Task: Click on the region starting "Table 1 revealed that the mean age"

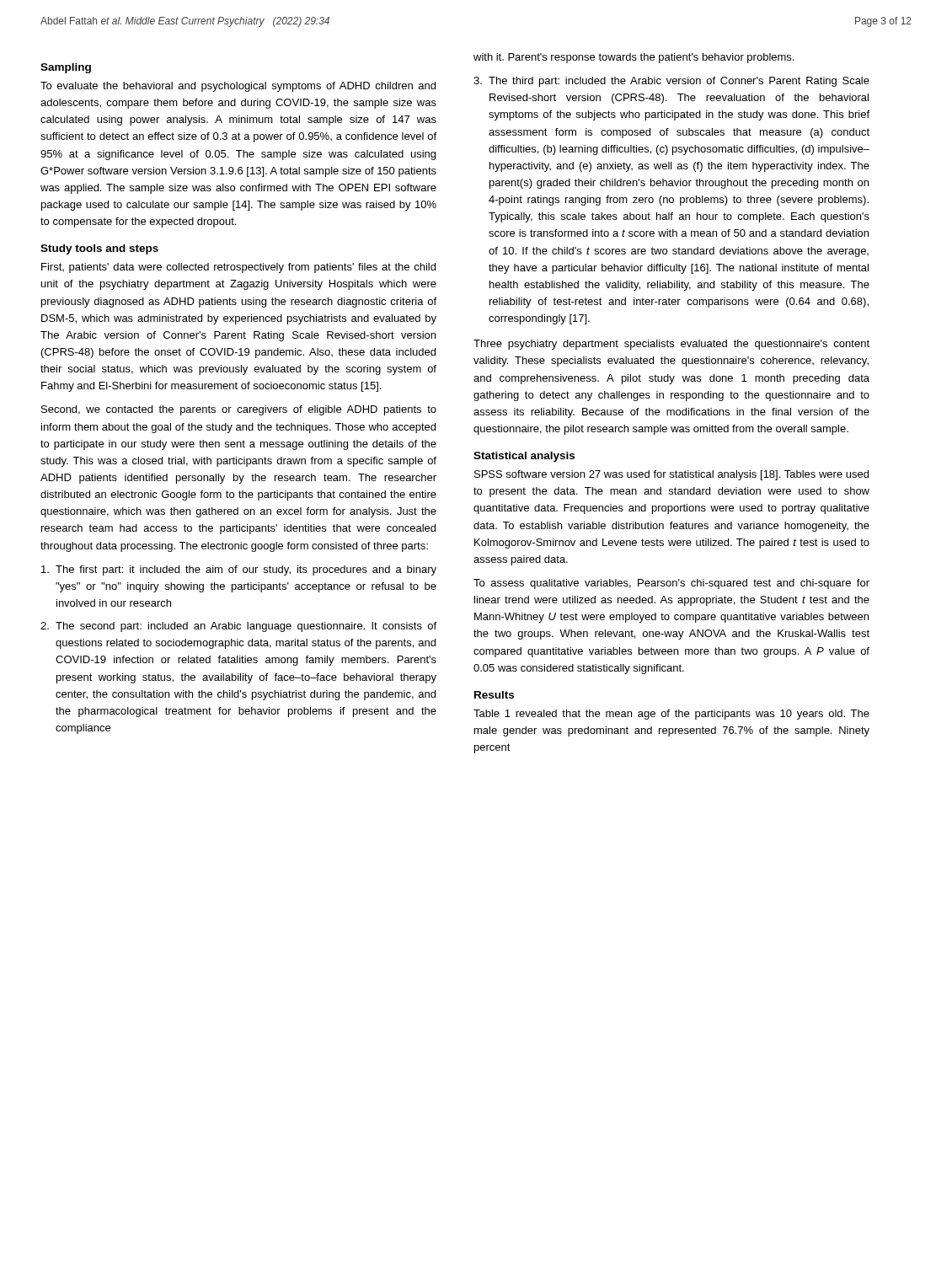Action: point(671,730)
